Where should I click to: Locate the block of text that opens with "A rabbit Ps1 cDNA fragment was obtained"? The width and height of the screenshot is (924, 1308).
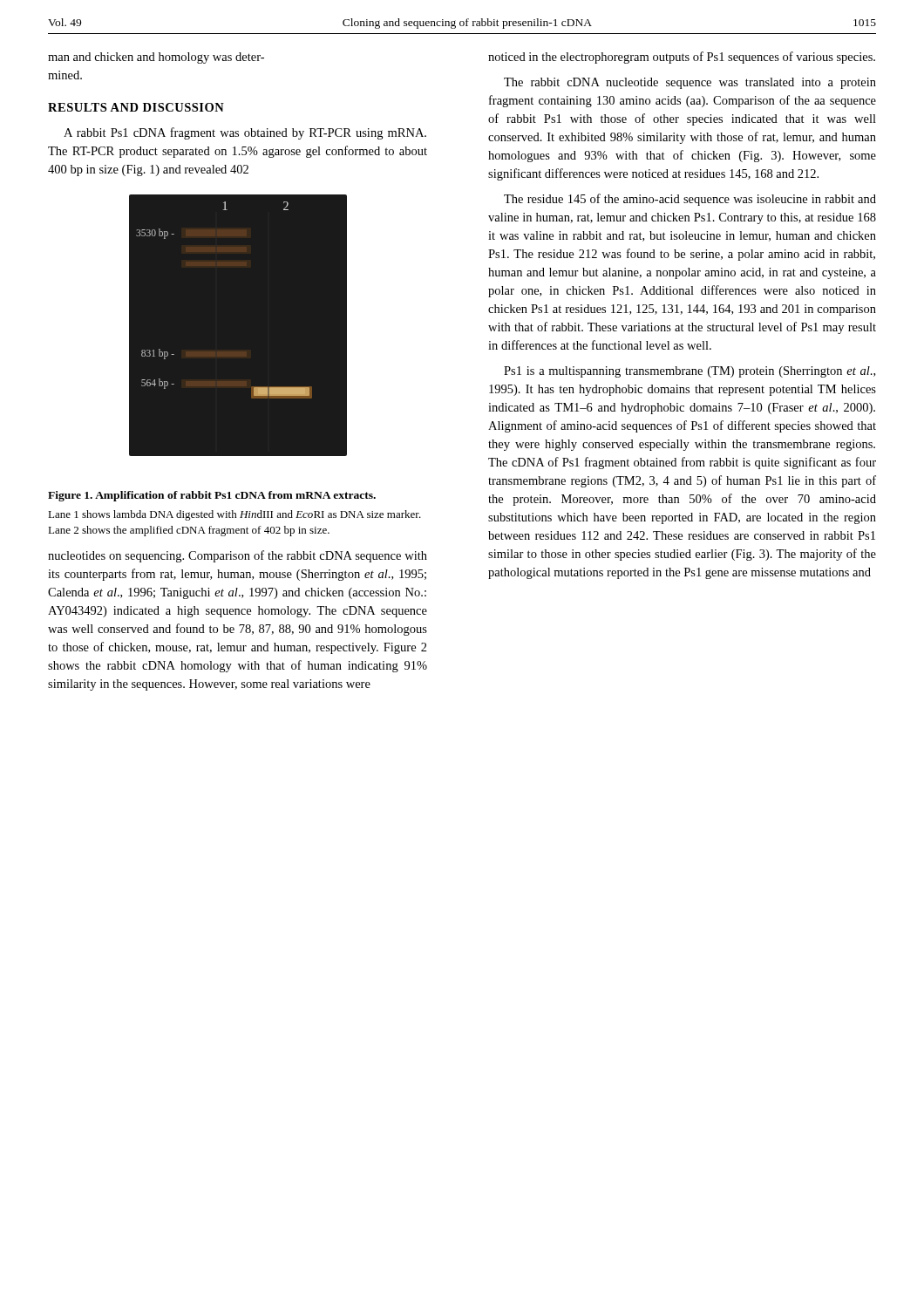[238, 151]
